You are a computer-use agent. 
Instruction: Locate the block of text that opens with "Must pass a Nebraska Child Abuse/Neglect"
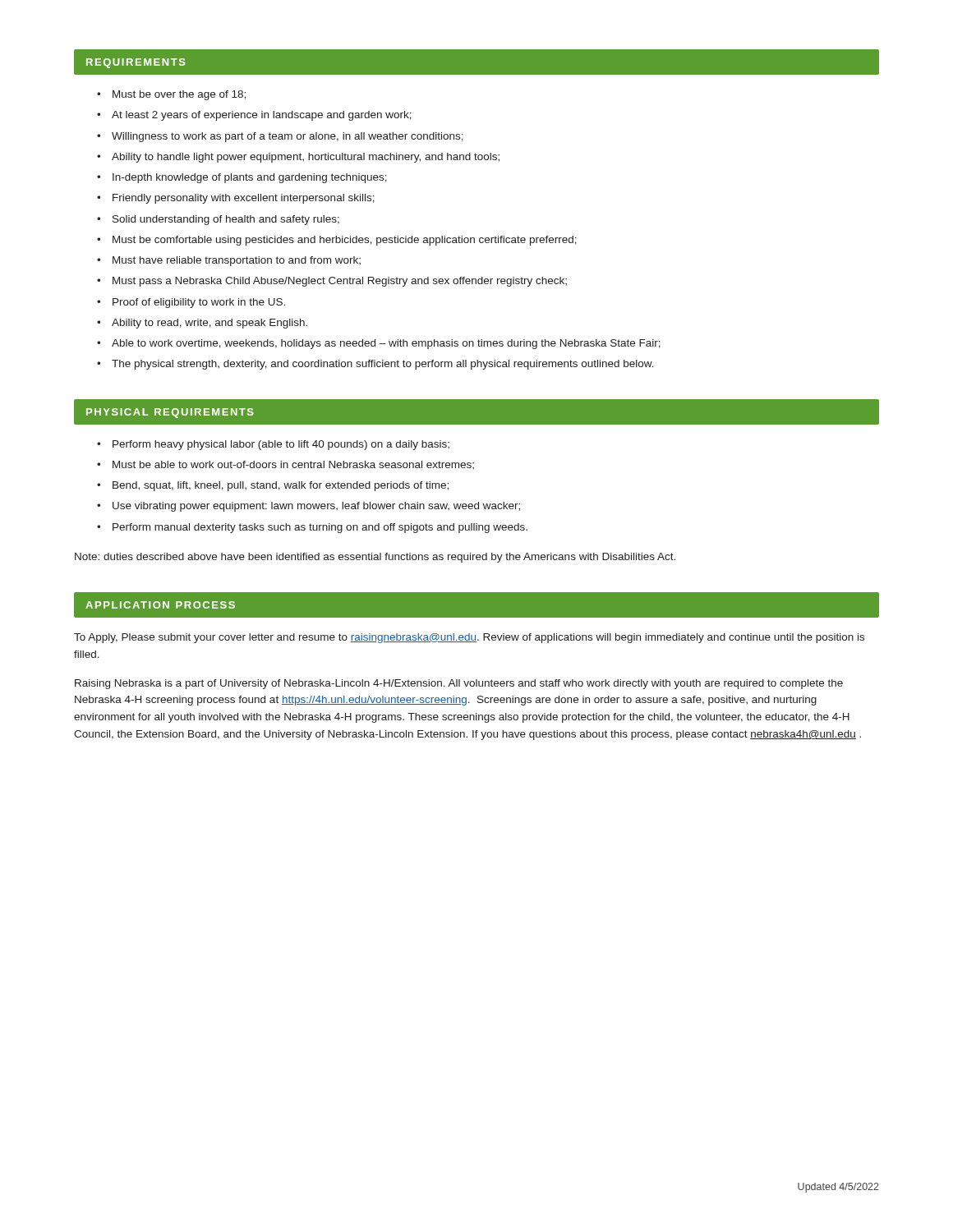click(340, 281)
